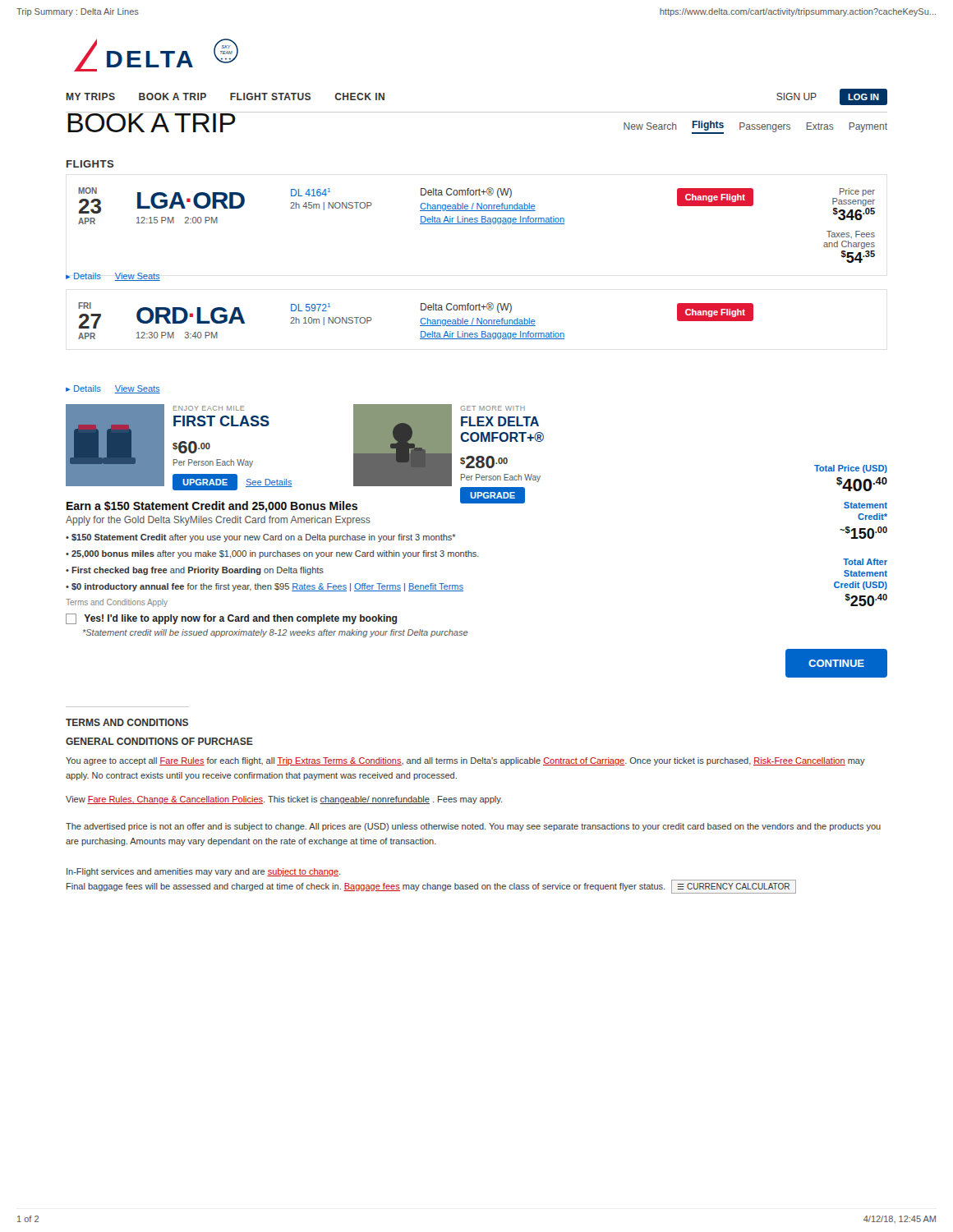Point to the element starting "Terms and Conditions Apply"
Viewport: 953px width, 1232px height.
pyautogui.click(x=117, y=602)
